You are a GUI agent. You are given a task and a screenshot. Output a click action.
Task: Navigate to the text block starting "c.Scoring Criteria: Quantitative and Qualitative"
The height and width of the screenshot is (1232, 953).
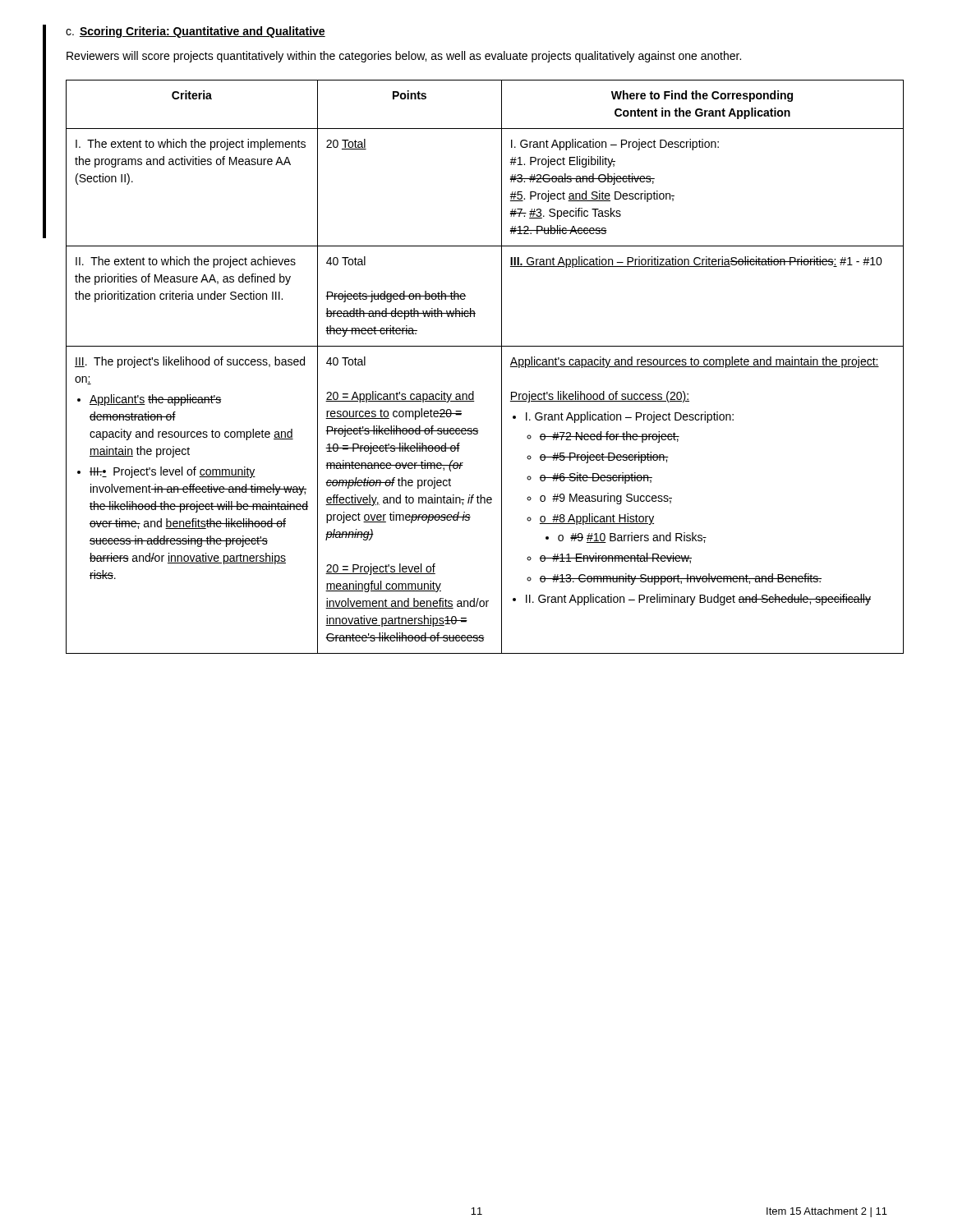click(195, 31)
